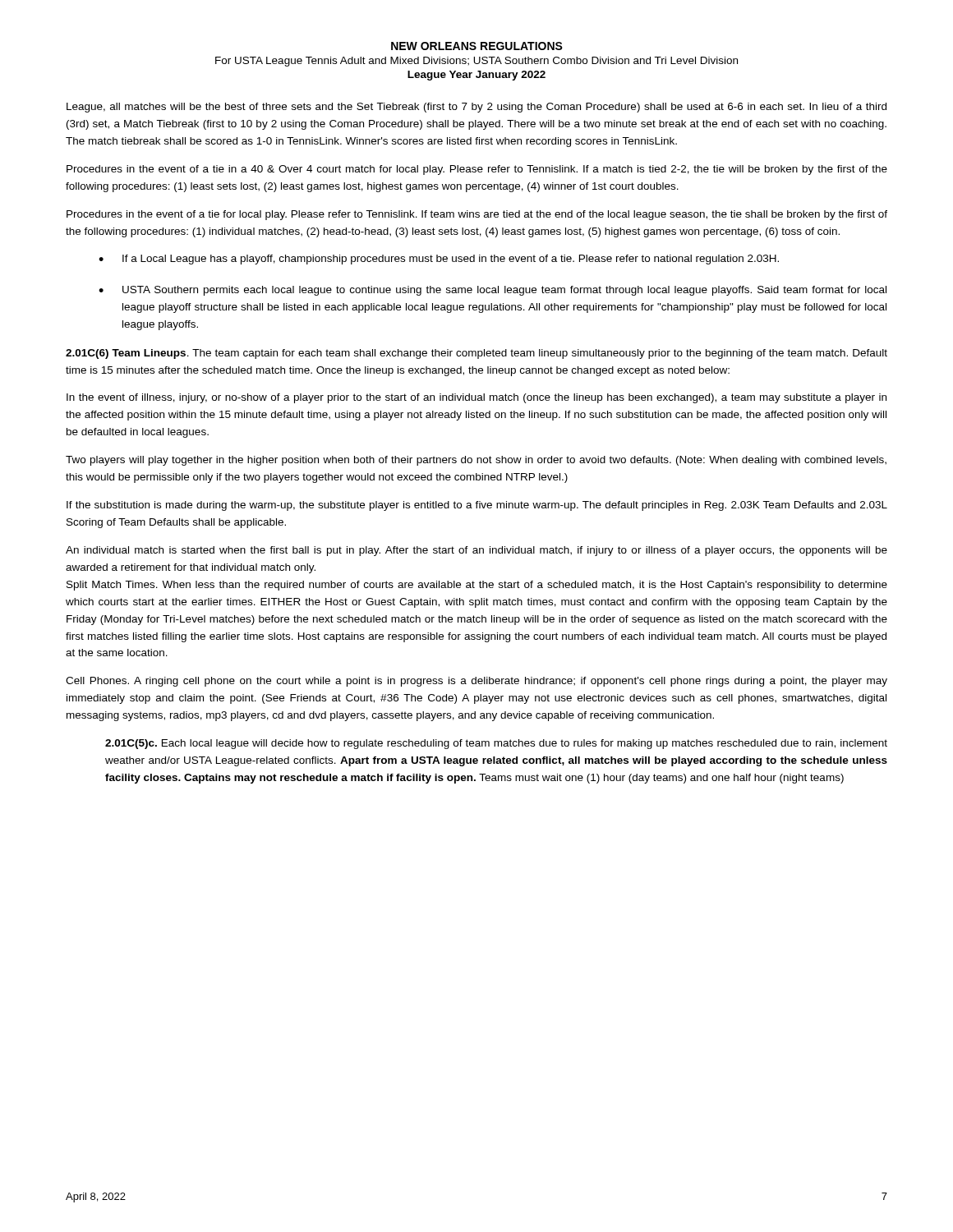This screenshot has height=1232, width=953.
Task: Point to the text block starting "01C(6) Team Lineups. The"
Action: coord(476,361)
